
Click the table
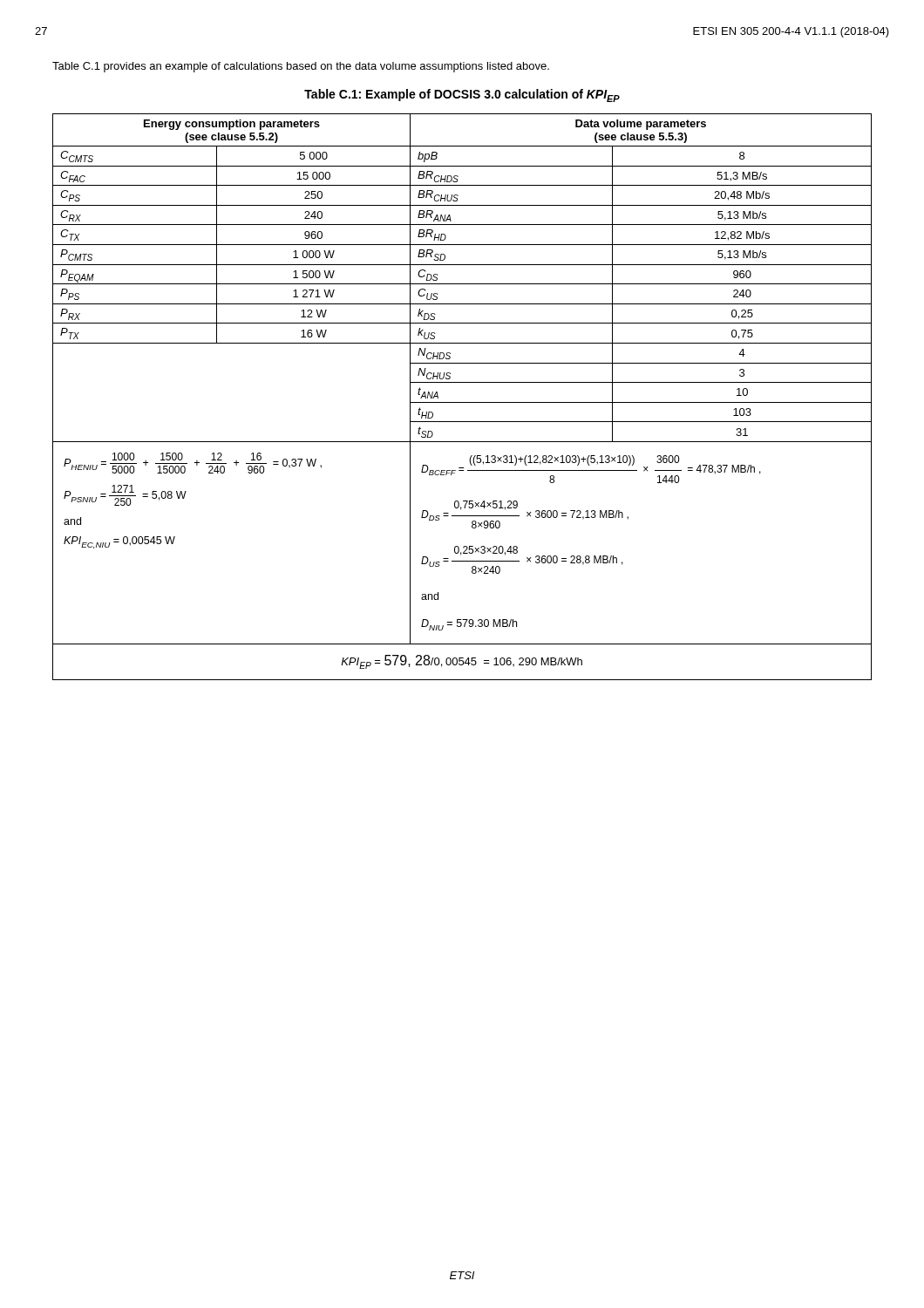pos(462,397)
